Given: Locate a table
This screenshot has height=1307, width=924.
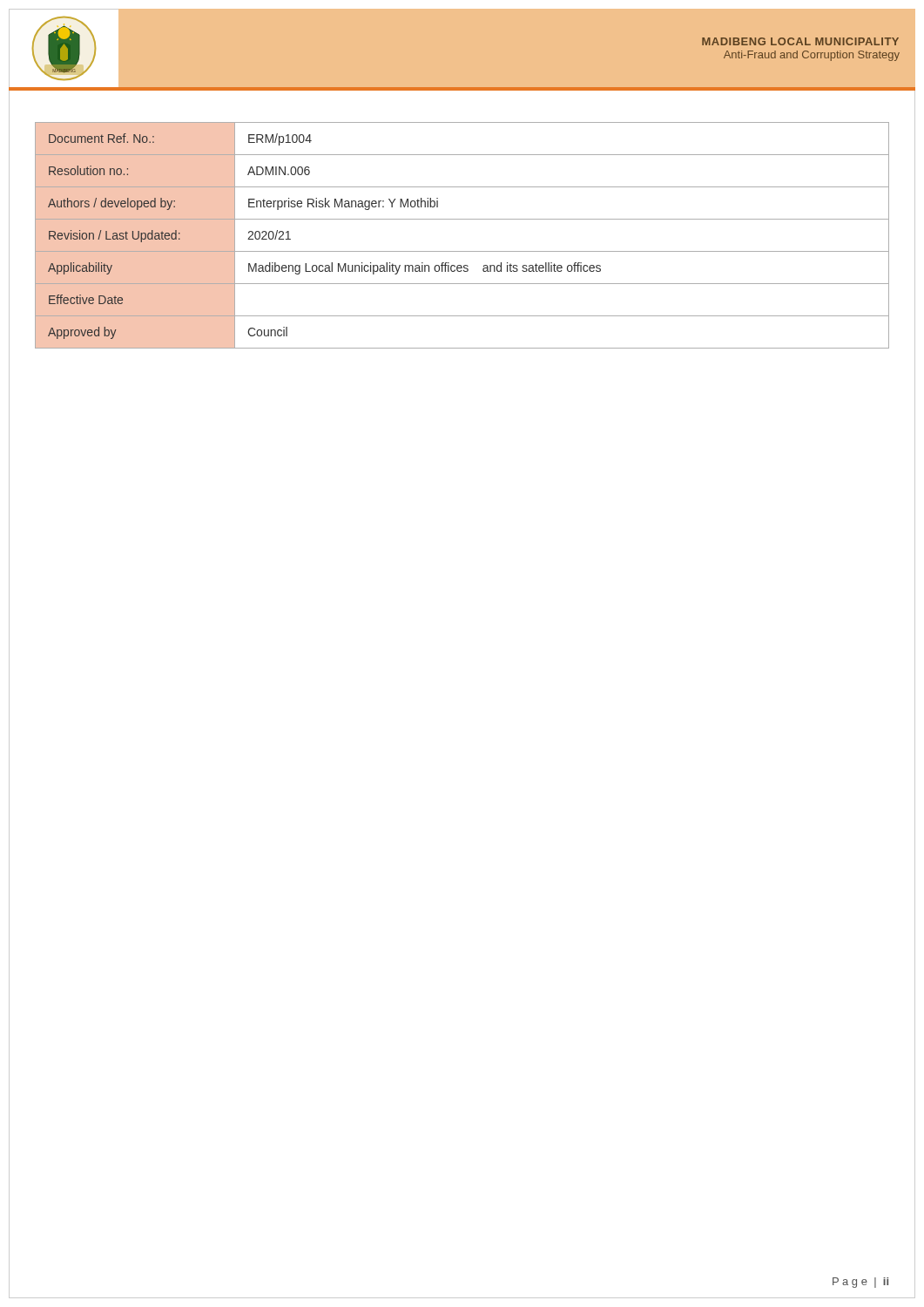Looking at the screenshot, I should tap(462, 235).
